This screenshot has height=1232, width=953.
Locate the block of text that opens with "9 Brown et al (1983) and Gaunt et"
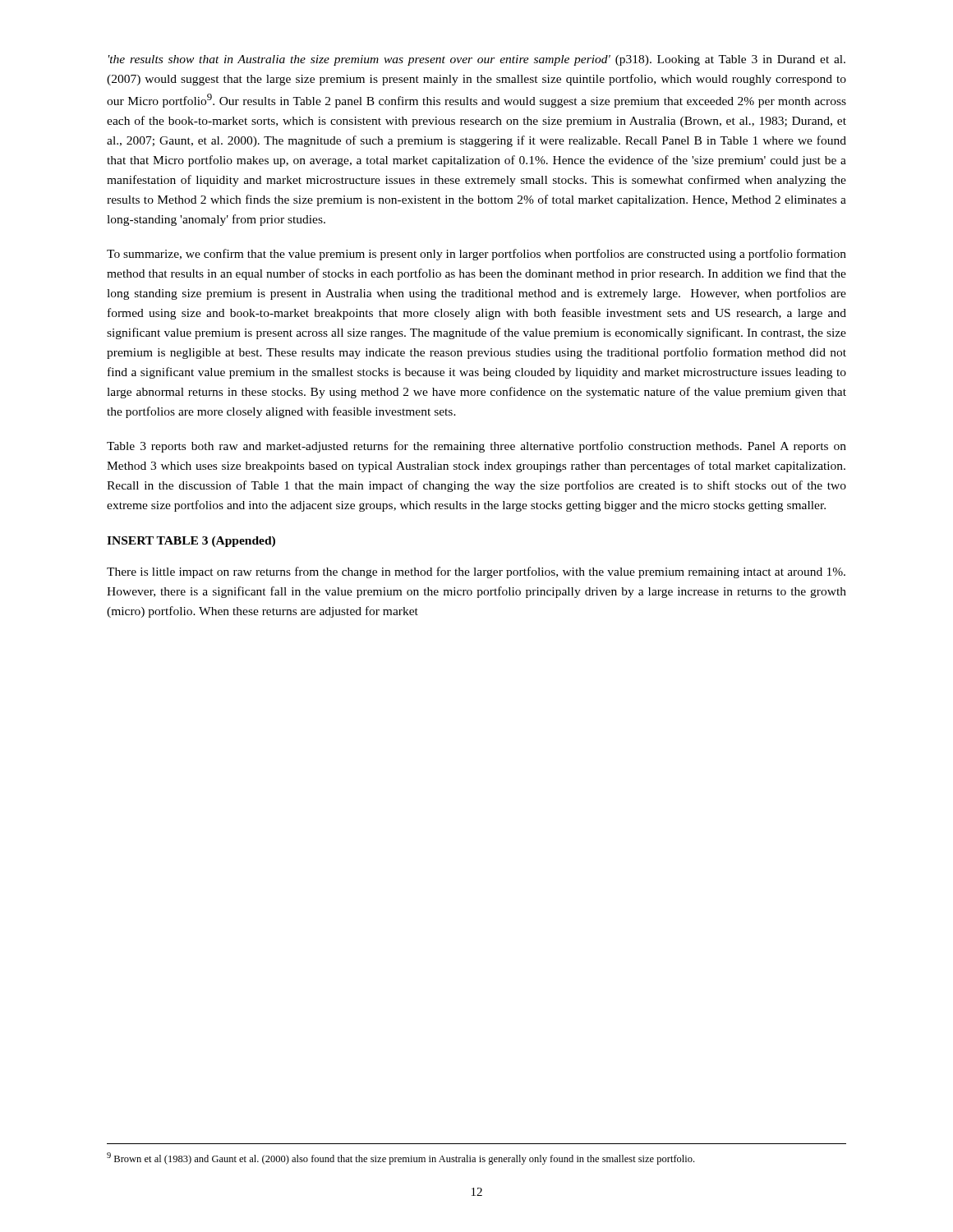click(x=401, y=1157)
